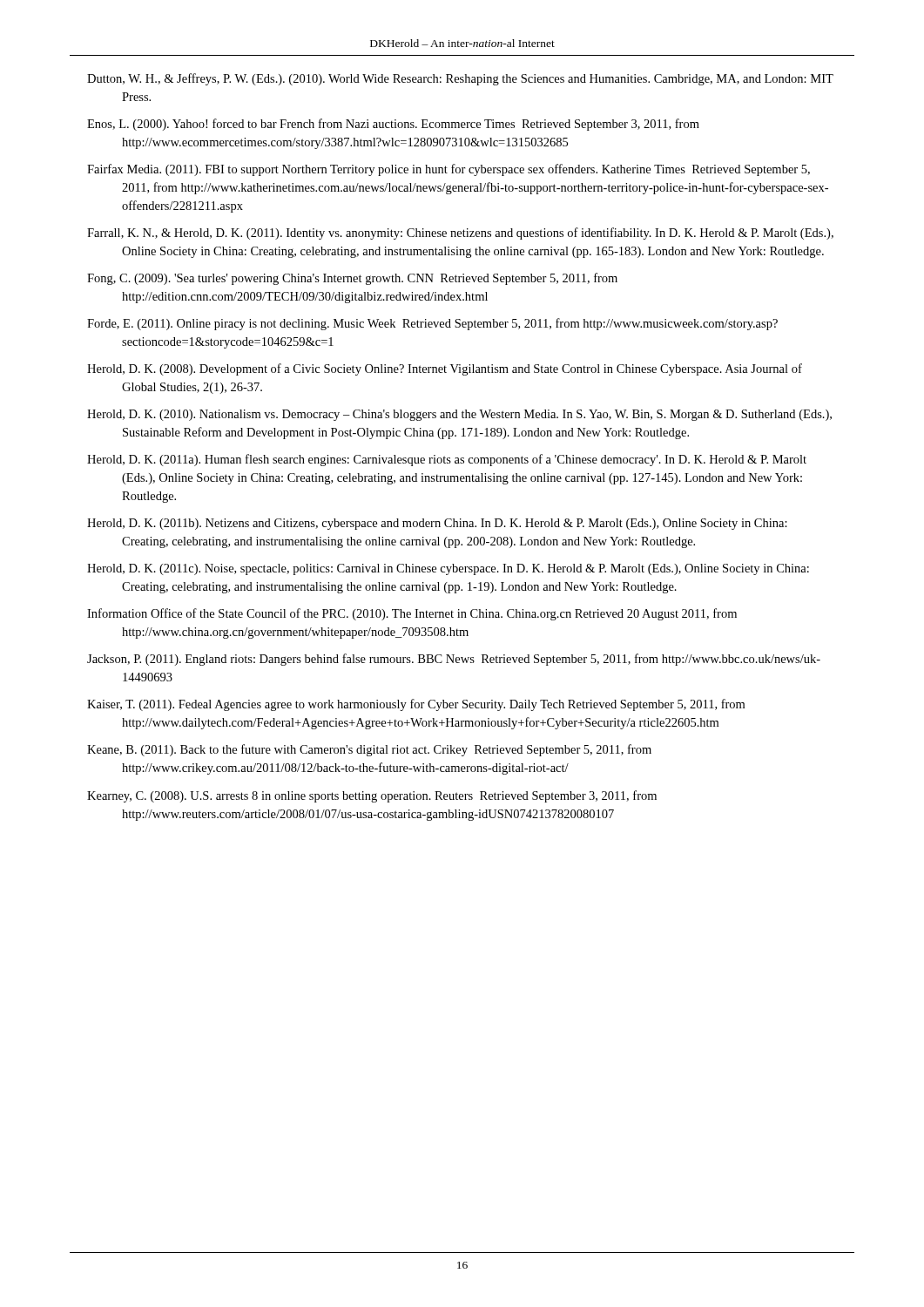Click on the list item containing "Farrall, K. N.,"
Image resolution: width=924 pixels, height=1307 pixels.
coord(461,242)
